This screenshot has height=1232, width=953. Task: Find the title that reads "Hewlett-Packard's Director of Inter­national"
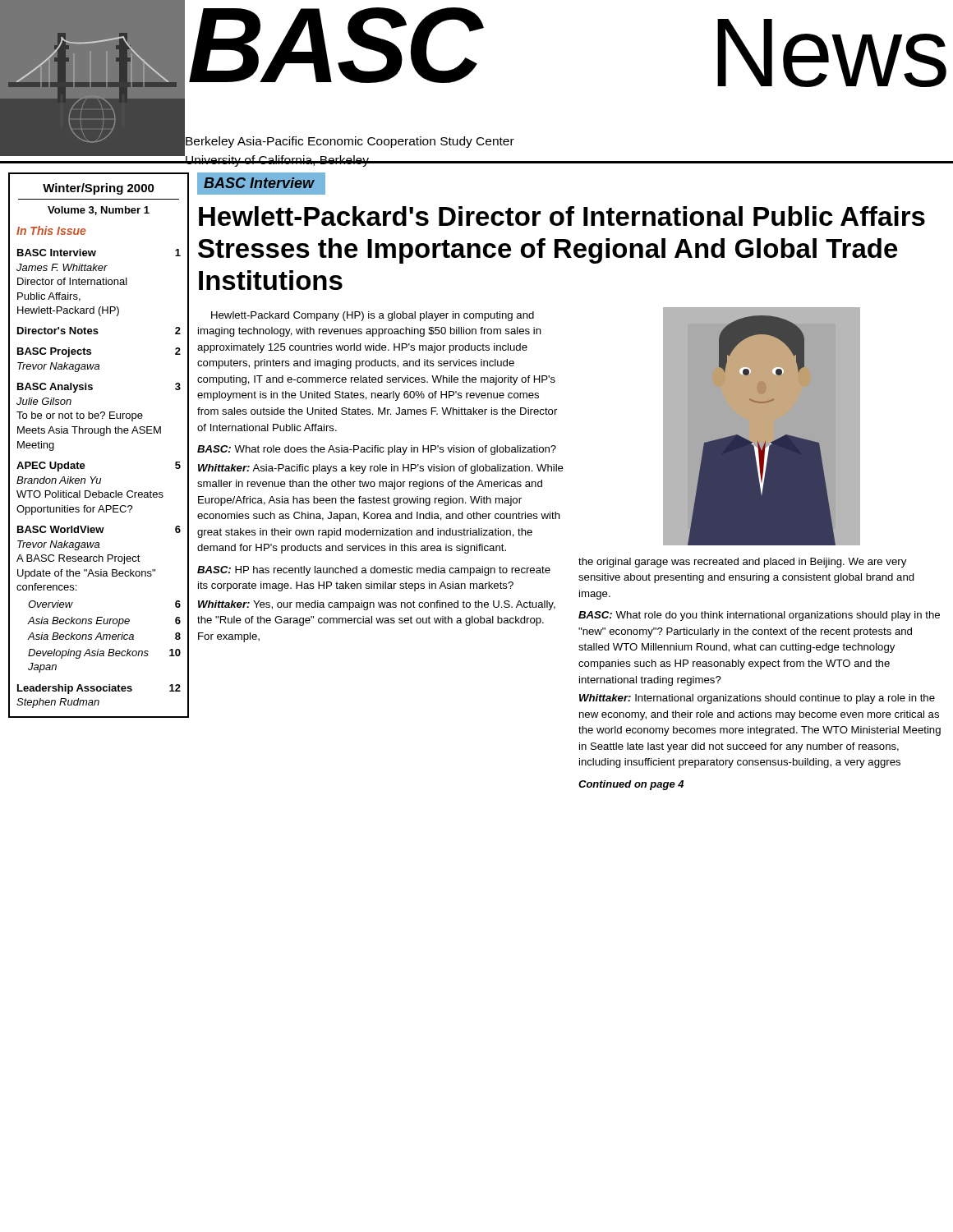(561, 248)
